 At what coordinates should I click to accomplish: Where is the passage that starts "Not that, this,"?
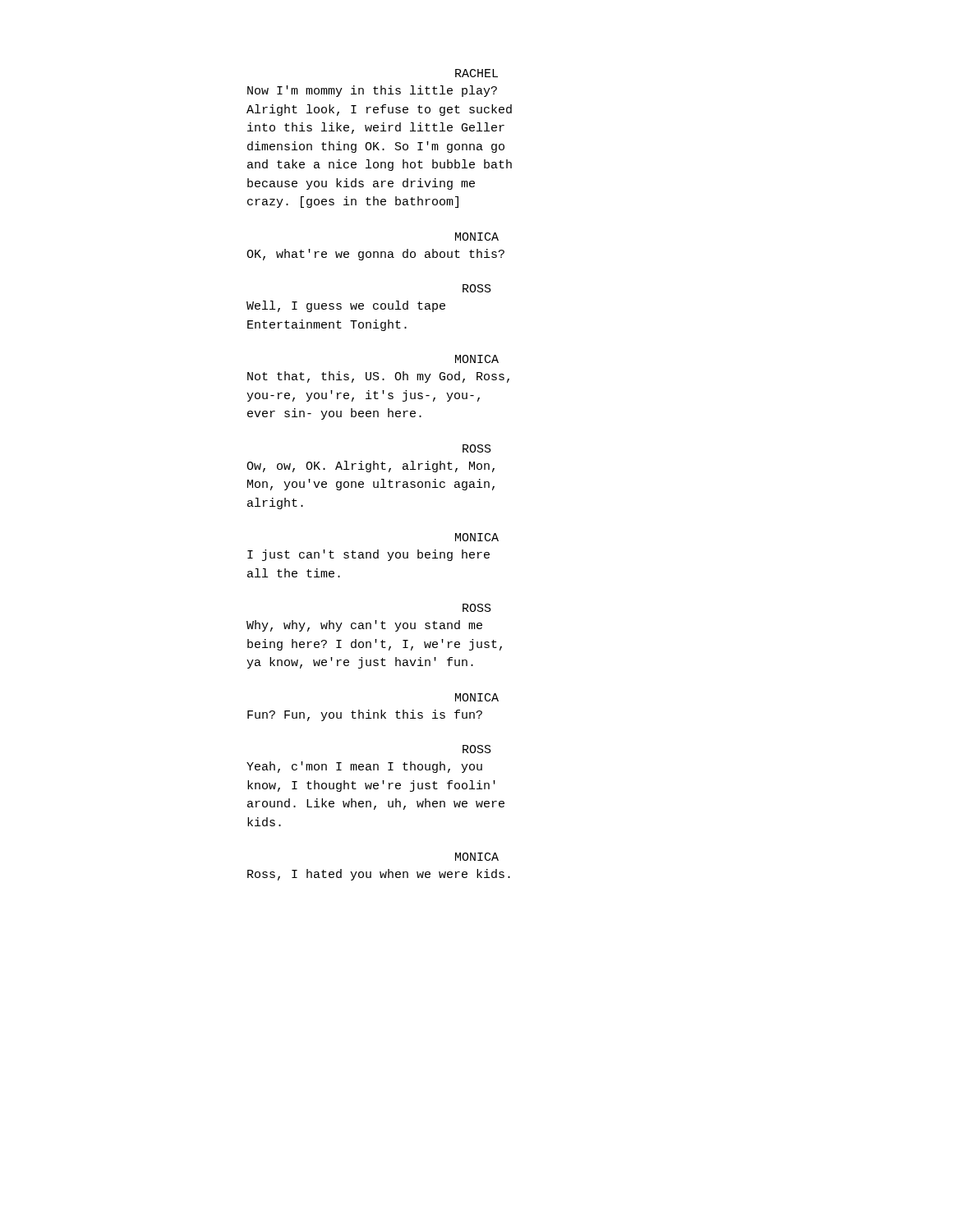tap(380, 396)
